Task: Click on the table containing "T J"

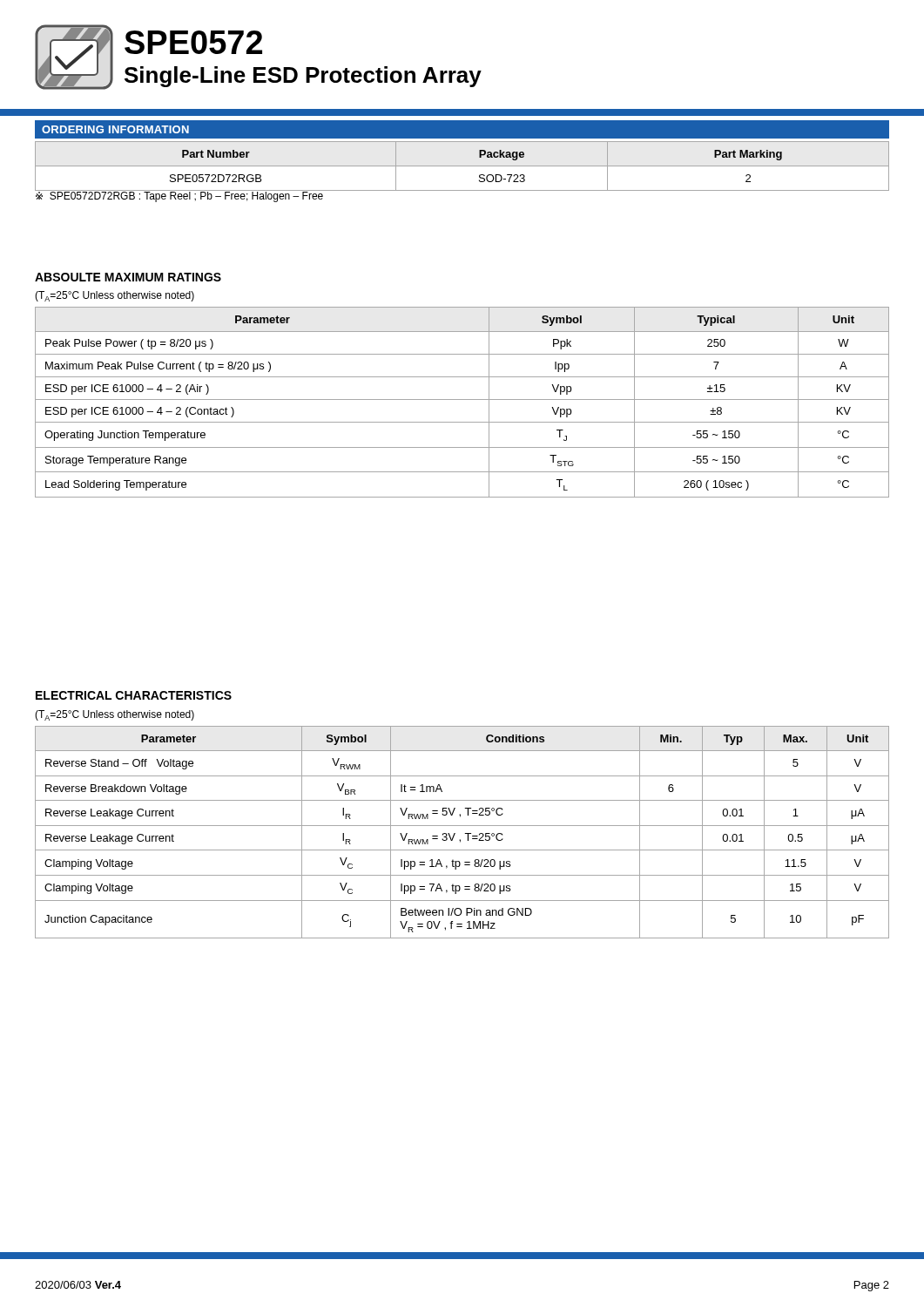Action: tap(462, 402)
